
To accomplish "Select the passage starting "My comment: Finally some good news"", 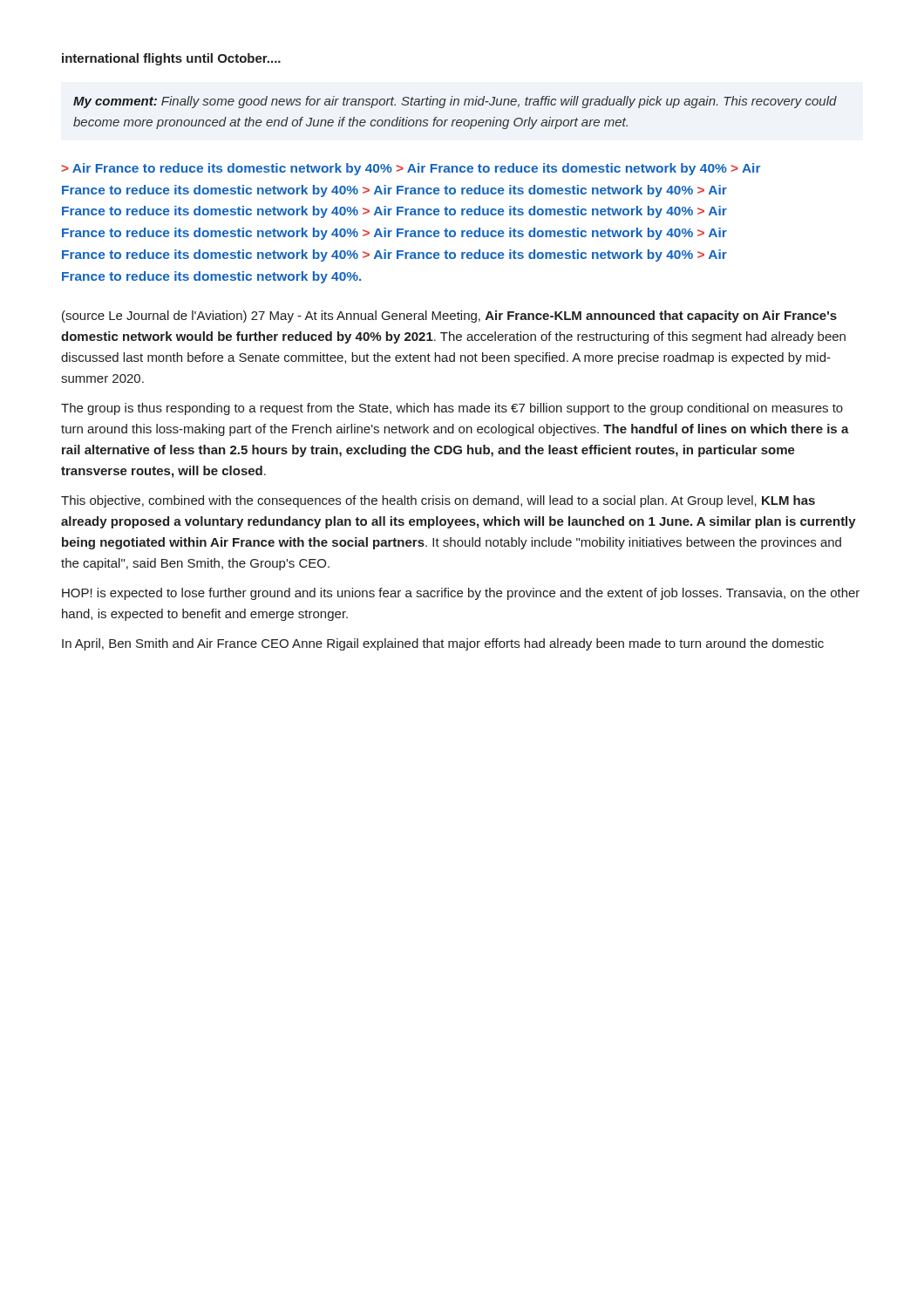I will (455, 111).
